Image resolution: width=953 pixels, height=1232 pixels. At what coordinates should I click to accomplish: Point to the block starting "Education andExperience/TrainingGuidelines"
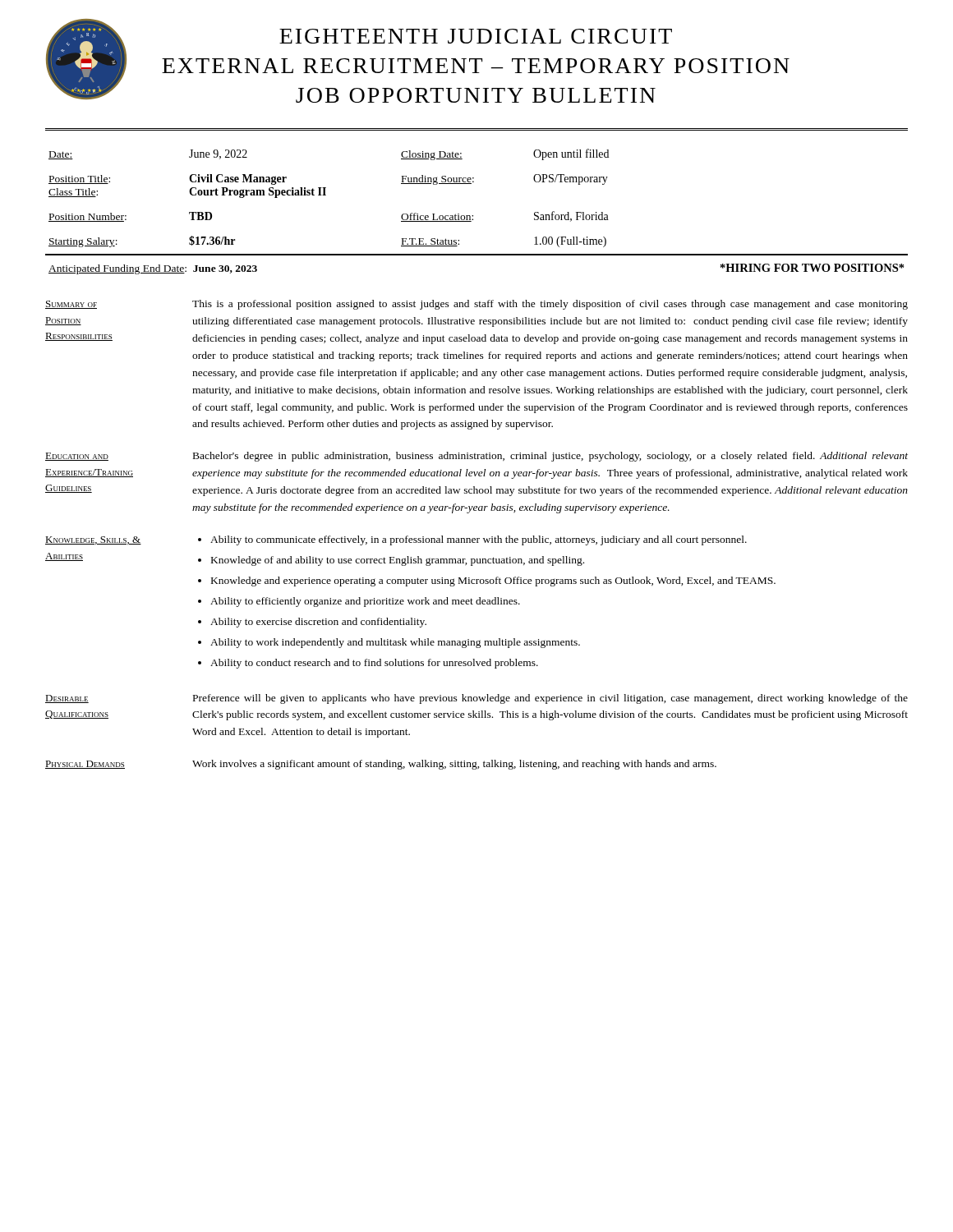pos(89,472)
